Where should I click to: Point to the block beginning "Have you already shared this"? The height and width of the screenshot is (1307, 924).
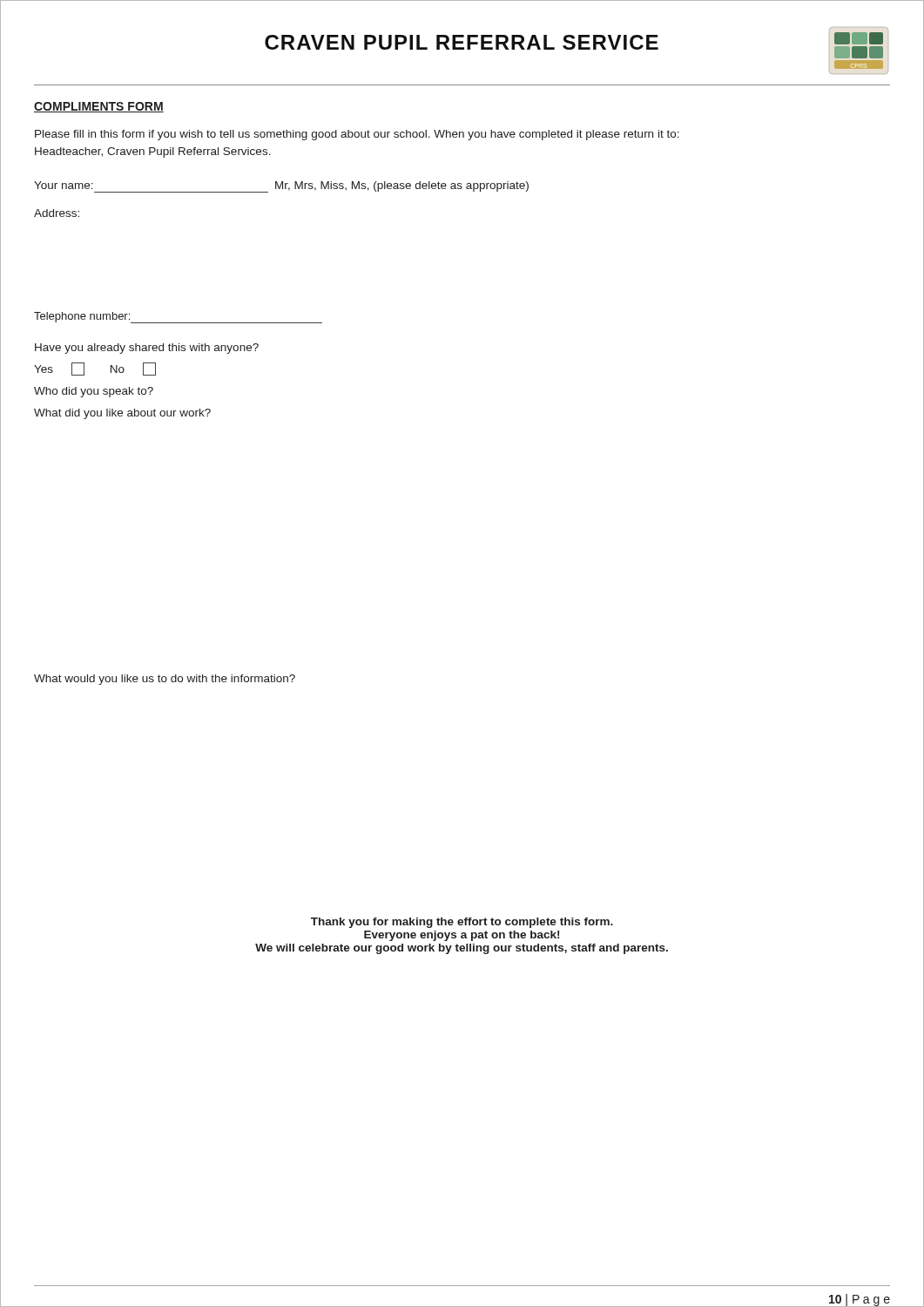pyautogui.click(x=146, y=347)
